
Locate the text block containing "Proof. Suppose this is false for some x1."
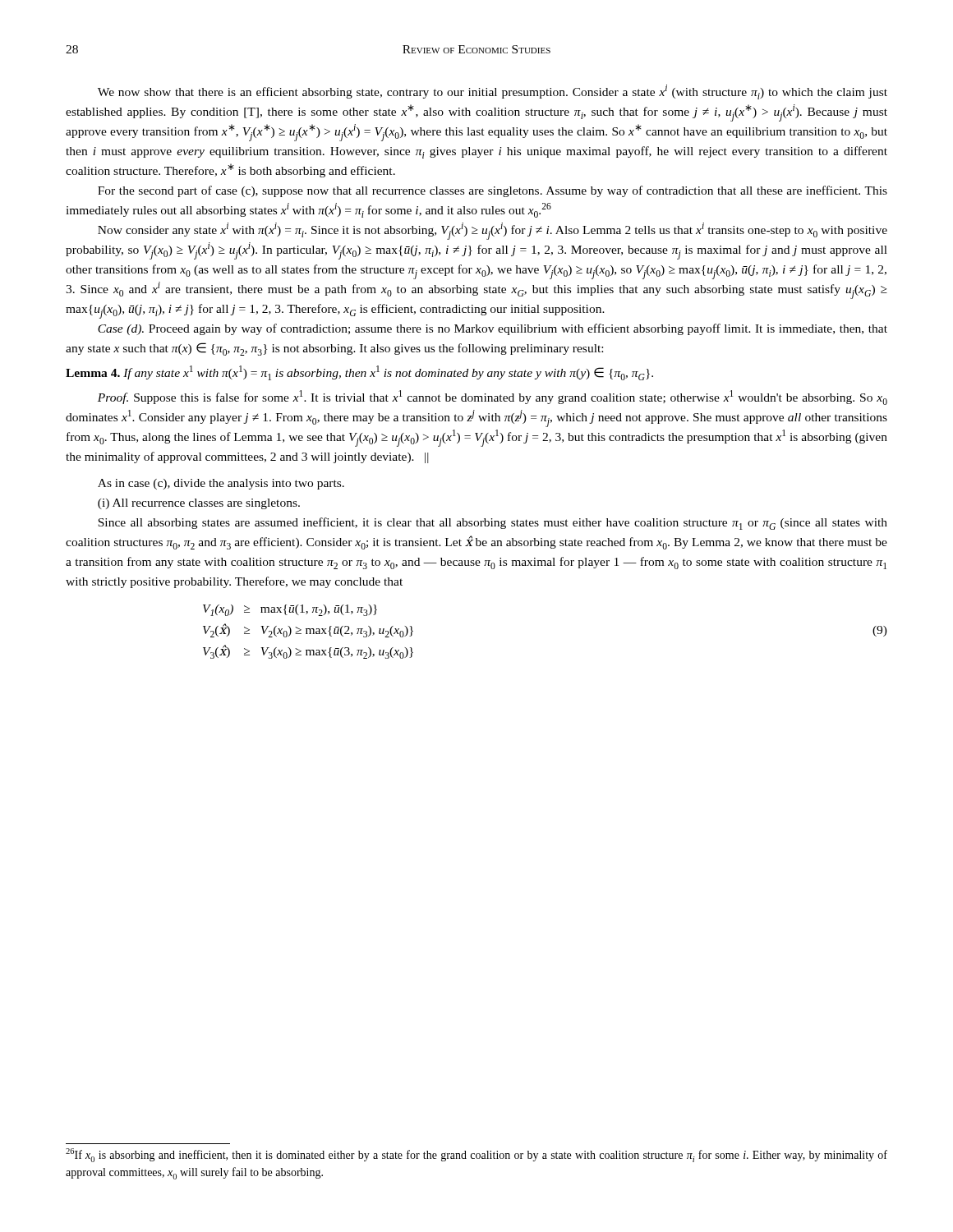(x=476, y=427)
